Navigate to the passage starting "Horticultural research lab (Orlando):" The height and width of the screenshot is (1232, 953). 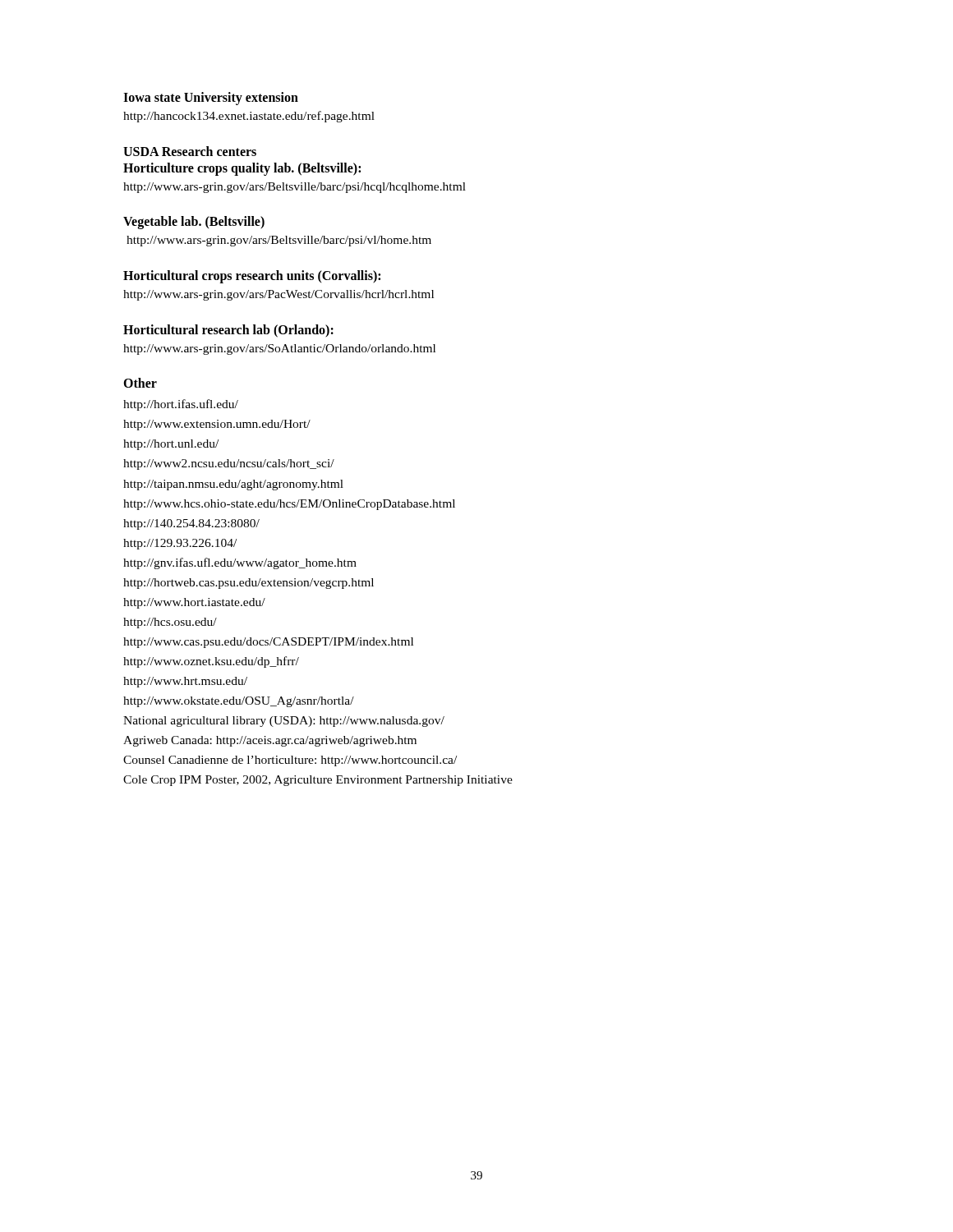[229, 330]
